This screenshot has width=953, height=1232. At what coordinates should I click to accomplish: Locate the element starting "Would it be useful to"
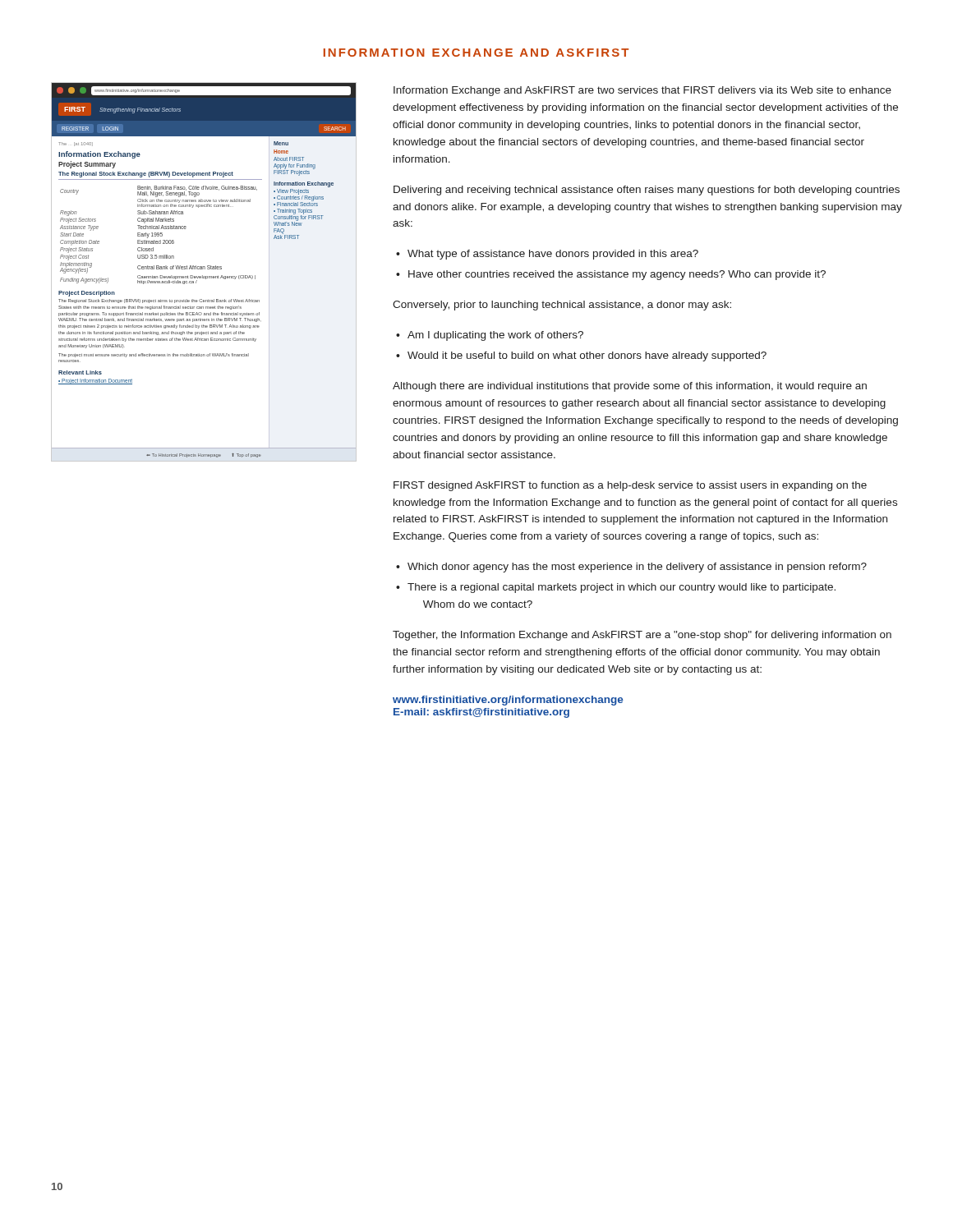[x=587, y=355]
